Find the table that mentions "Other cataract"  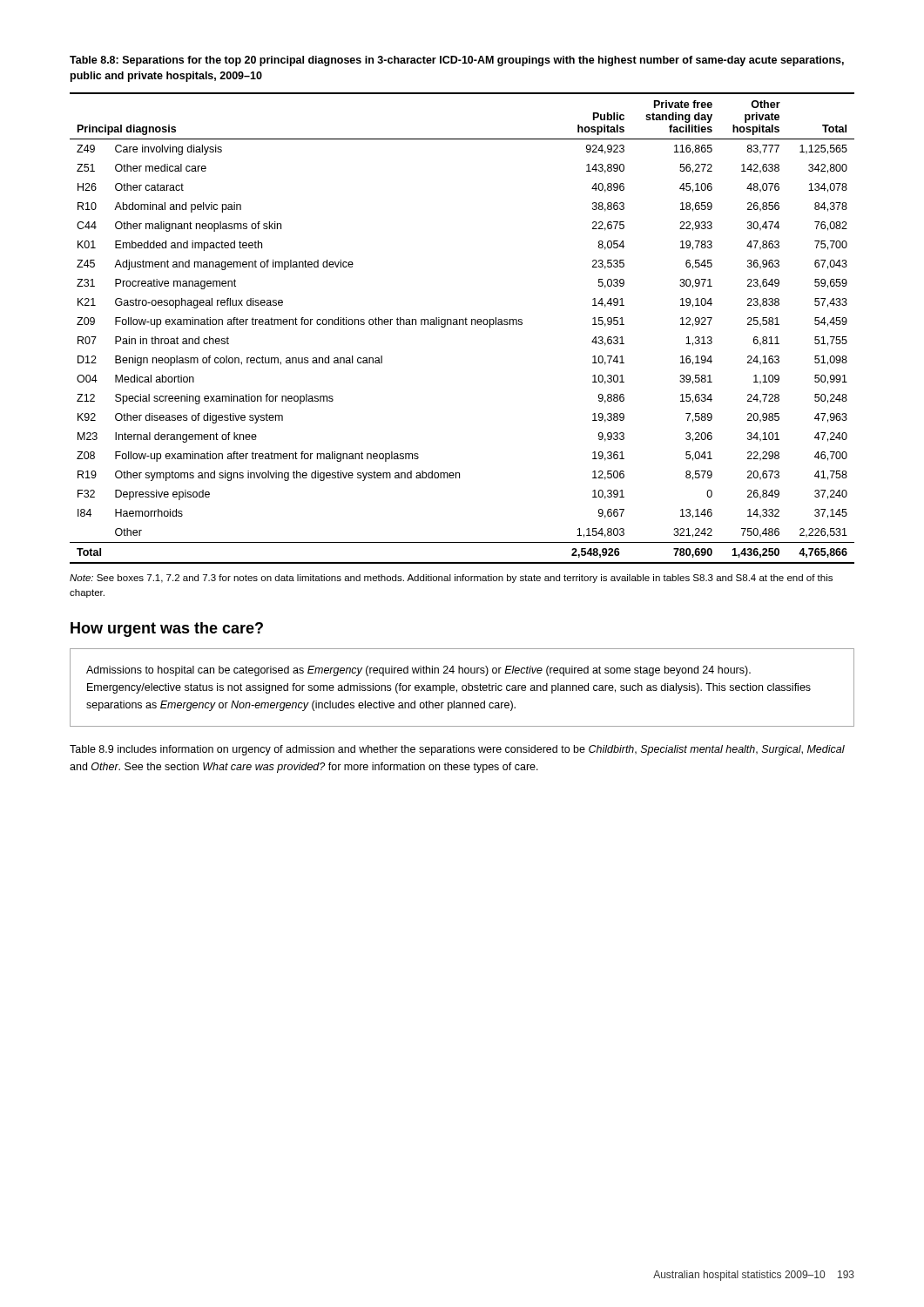(462, 328)
